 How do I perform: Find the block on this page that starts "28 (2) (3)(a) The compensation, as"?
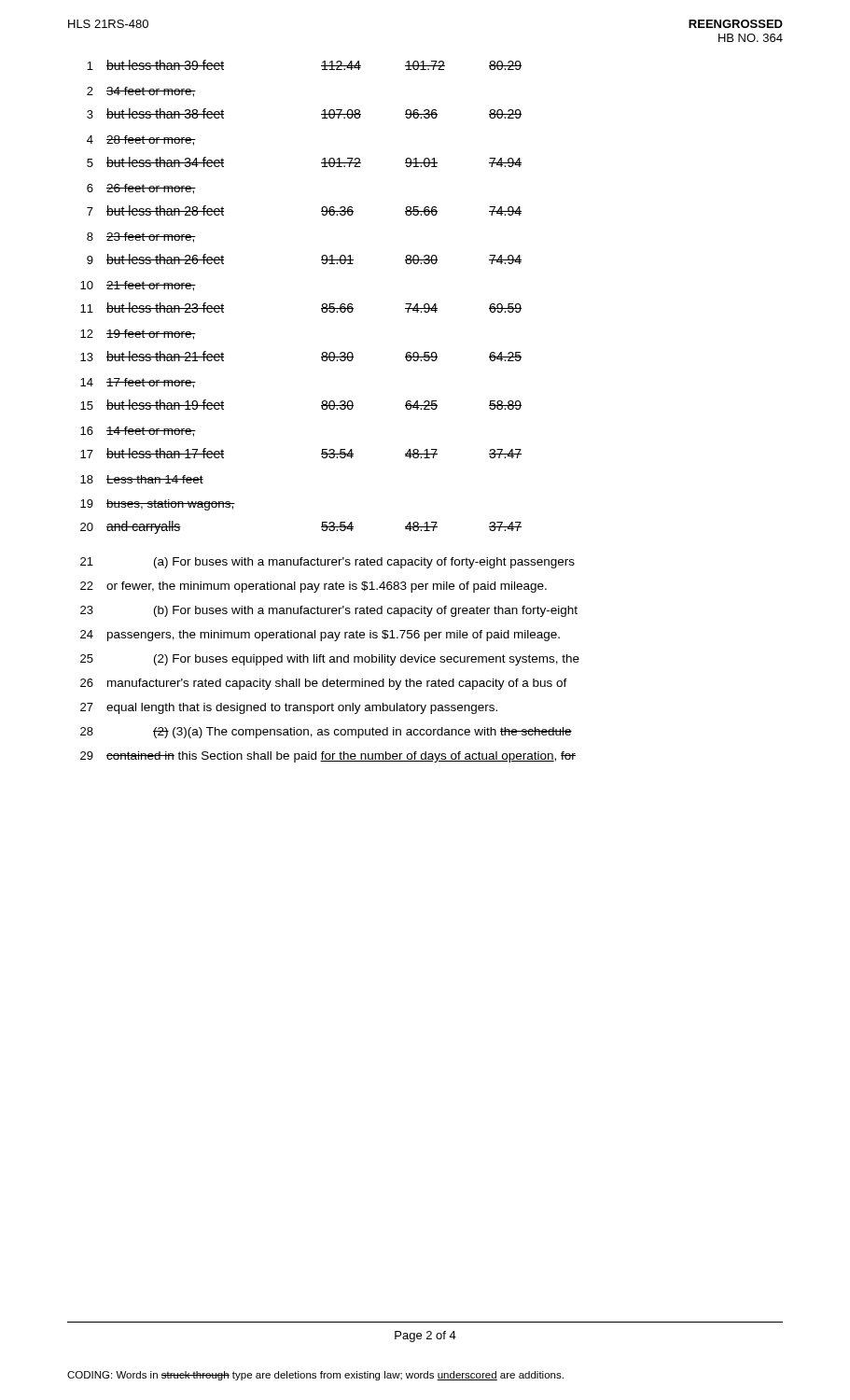click(425, 732)
